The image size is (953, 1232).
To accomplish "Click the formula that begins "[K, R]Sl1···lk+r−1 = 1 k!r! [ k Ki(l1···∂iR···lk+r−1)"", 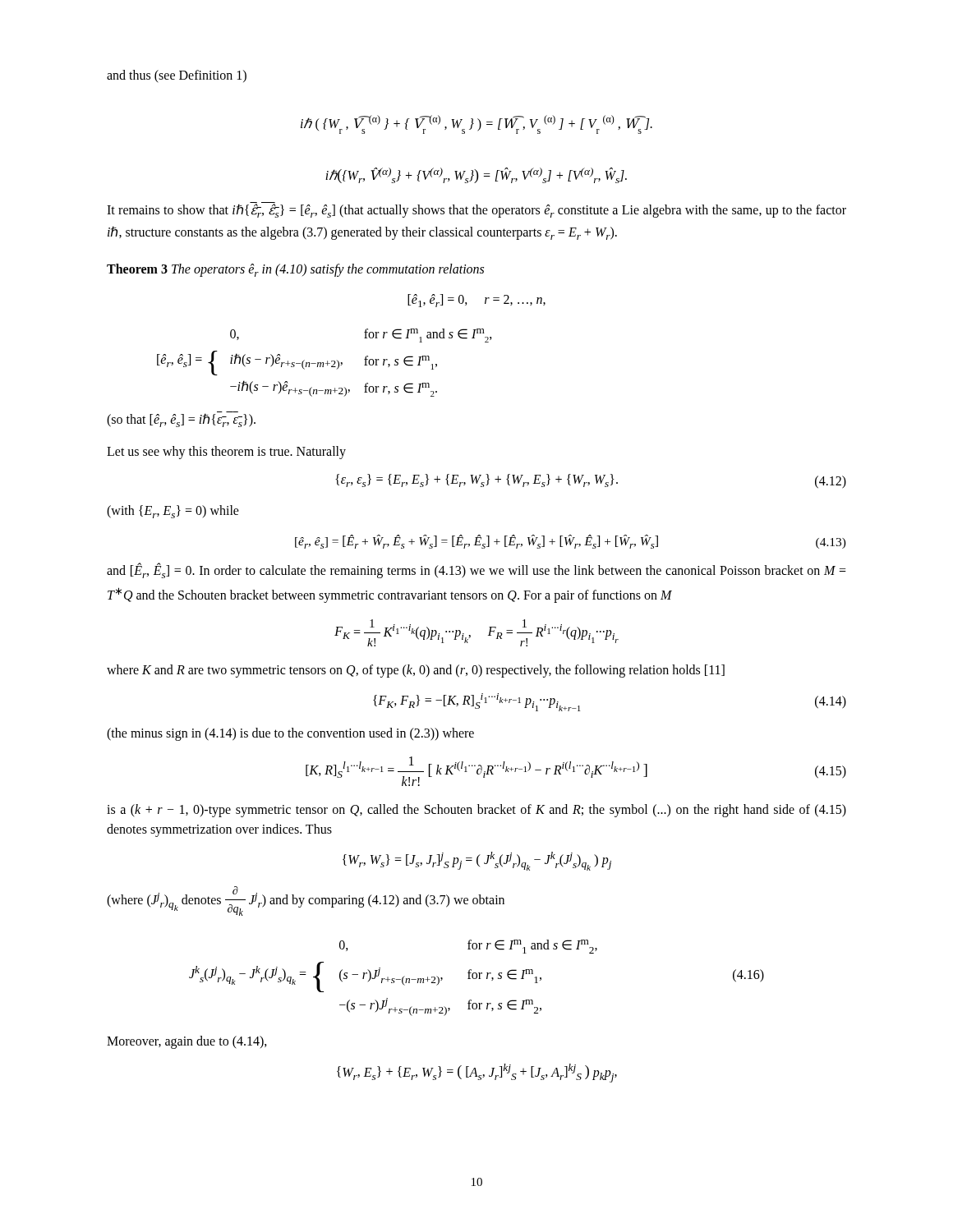I will [x=576, y=771].
